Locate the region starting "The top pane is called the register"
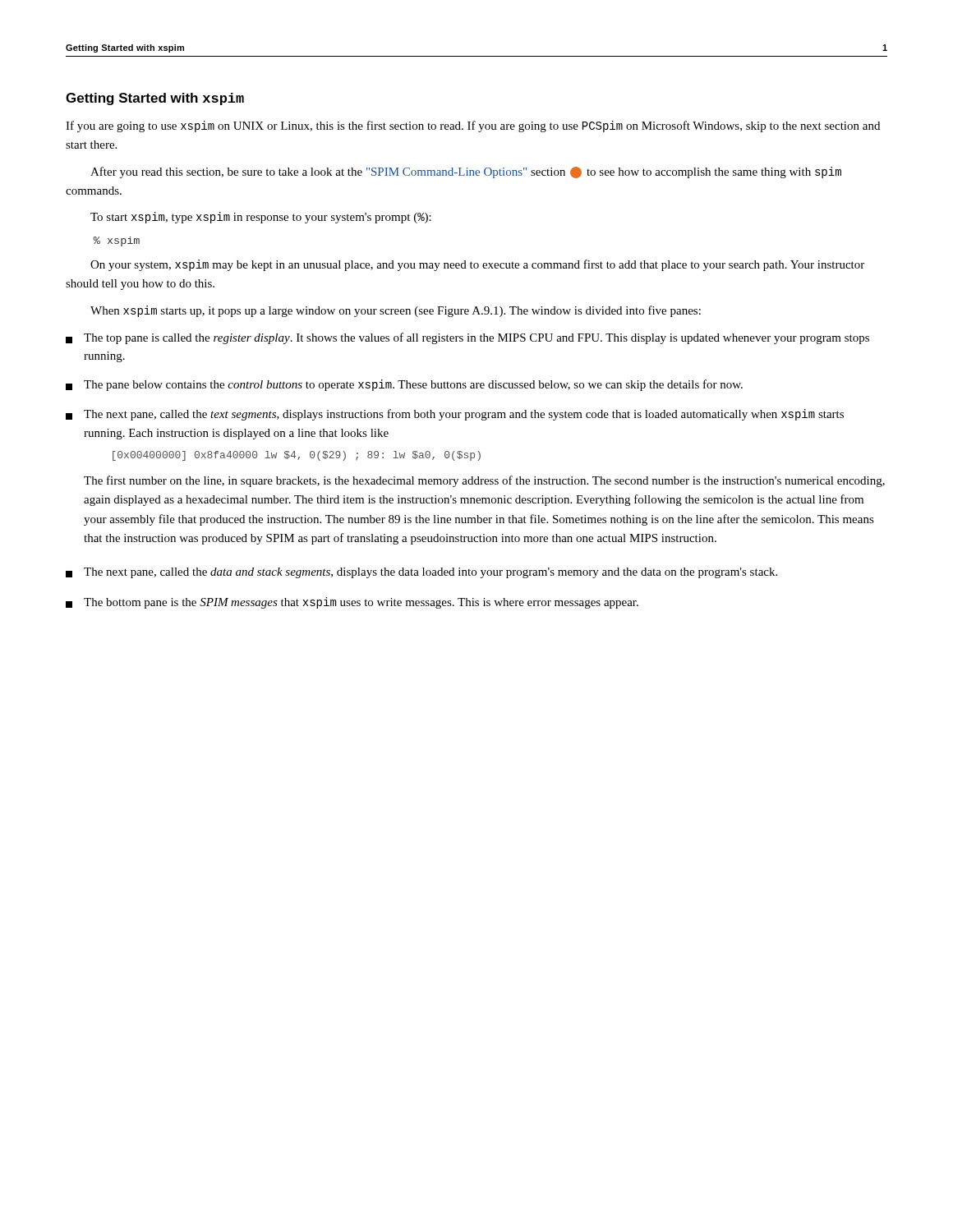 [476, 347]
